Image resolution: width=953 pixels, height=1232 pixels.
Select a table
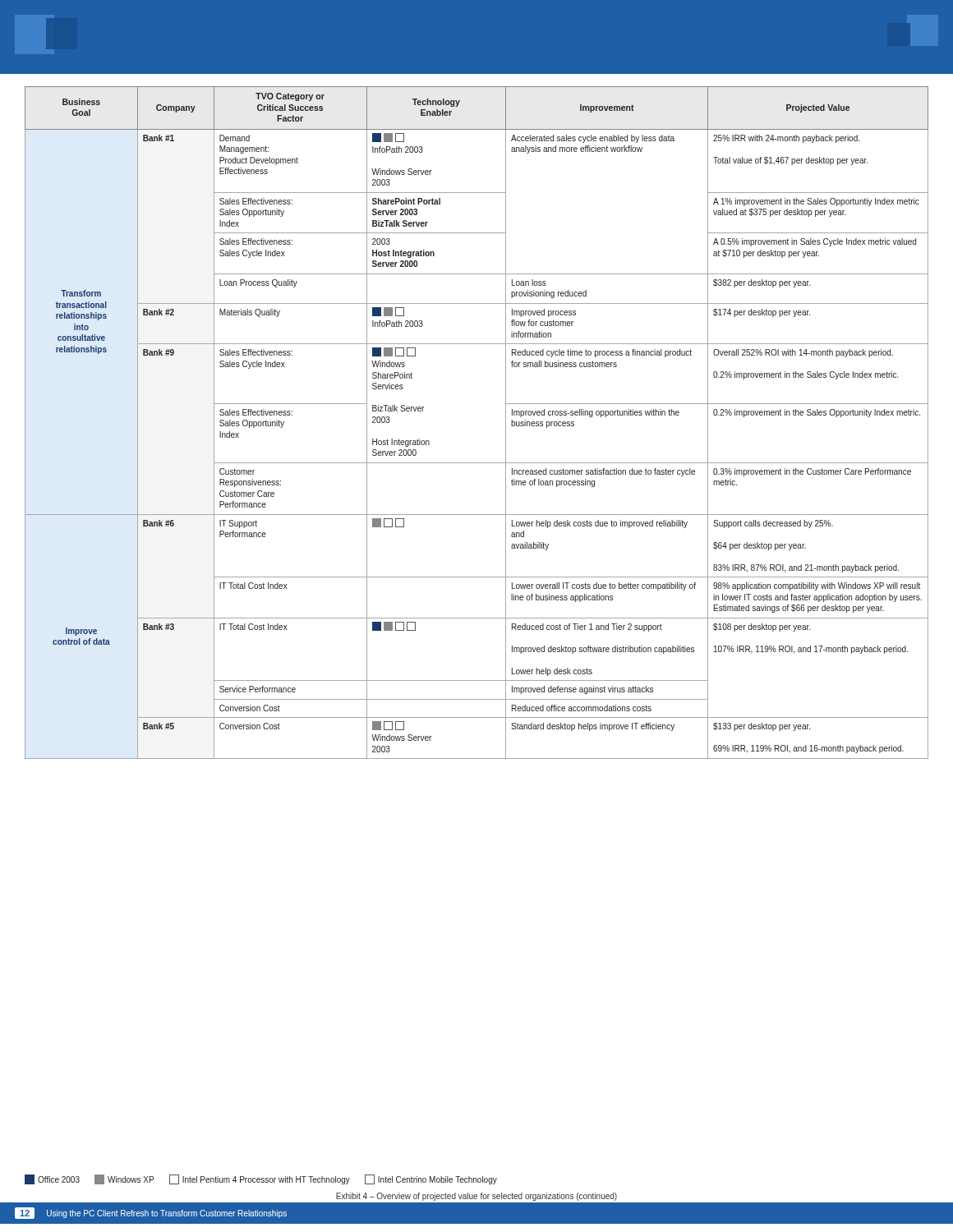[476, 423]
